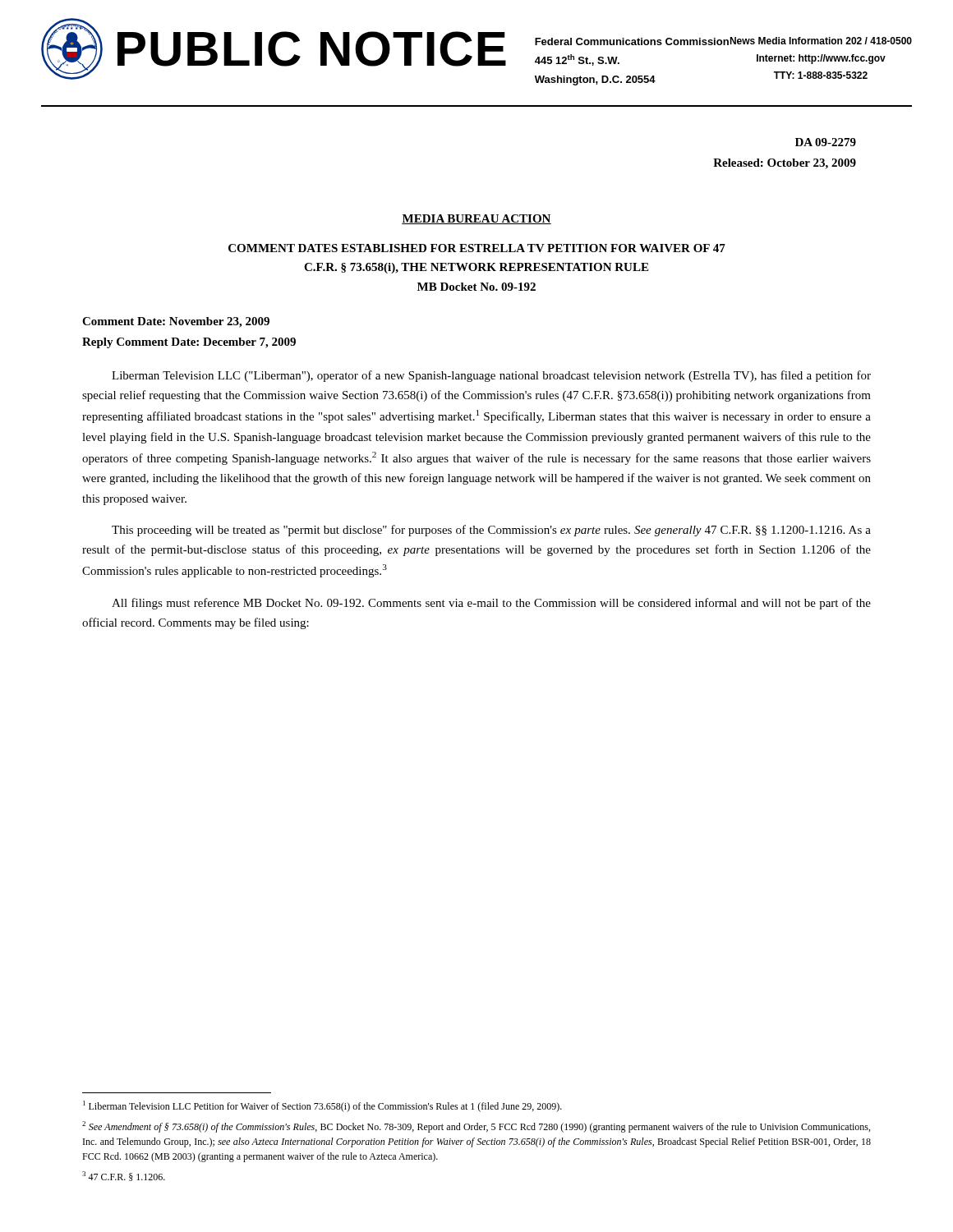Point to the text block starting "MEDIA BUREAU ACTION"
953x1232 pixels.
[x=476, y=218]
